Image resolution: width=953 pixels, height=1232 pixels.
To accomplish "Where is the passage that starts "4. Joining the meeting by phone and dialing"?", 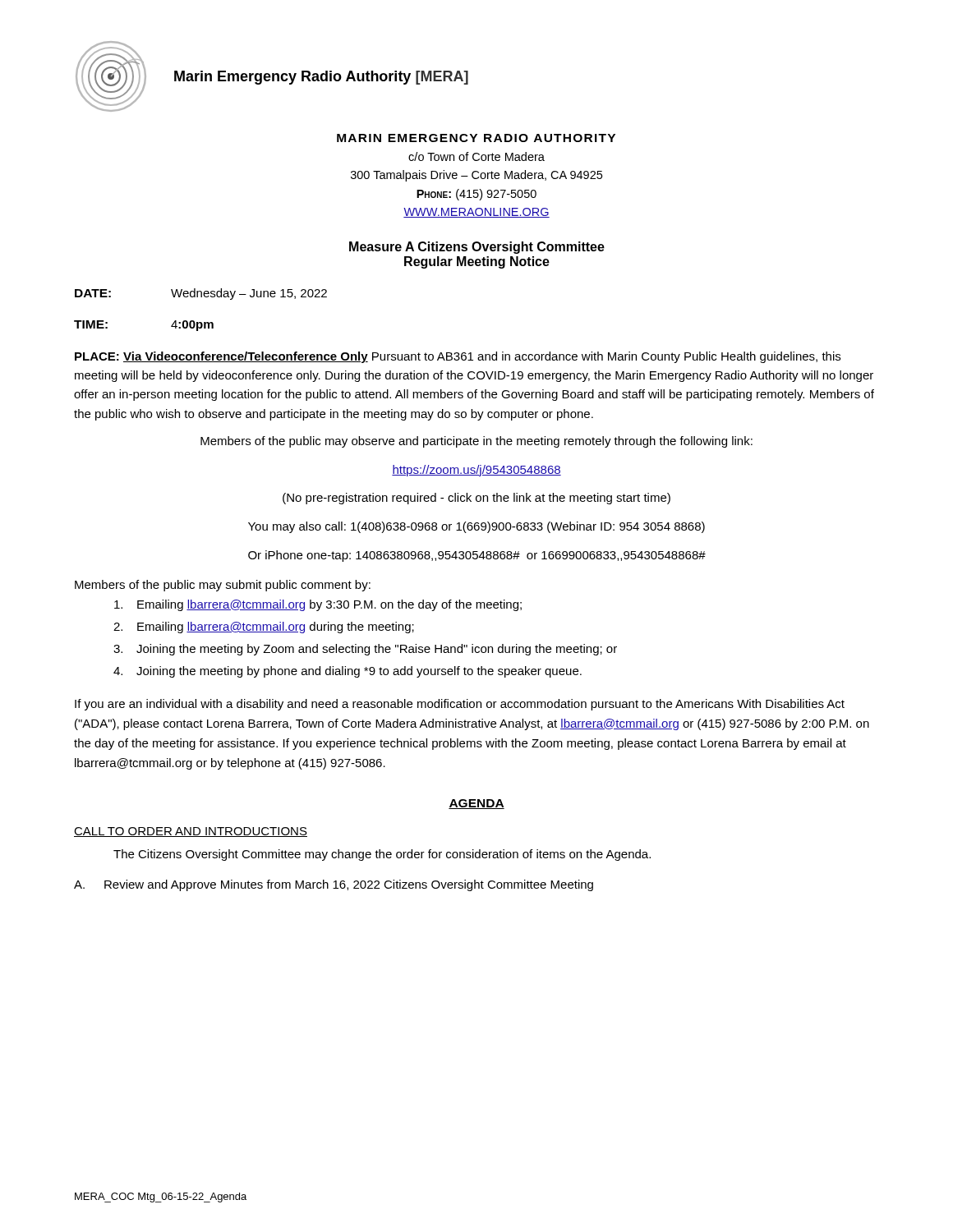I will tap(348, 671).
